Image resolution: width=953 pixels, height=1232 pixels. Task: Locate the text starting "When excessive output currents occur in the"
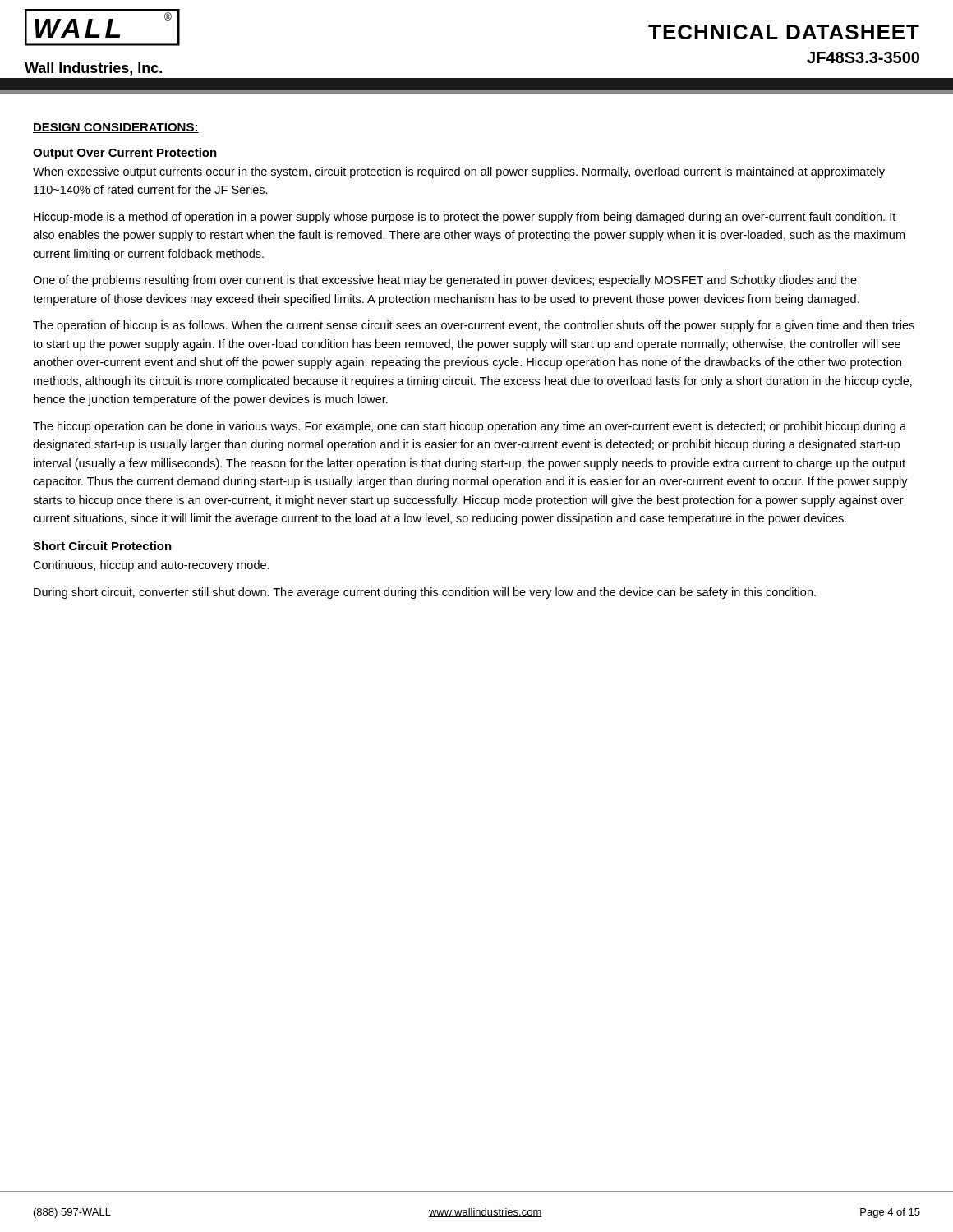tap(459, 181)
